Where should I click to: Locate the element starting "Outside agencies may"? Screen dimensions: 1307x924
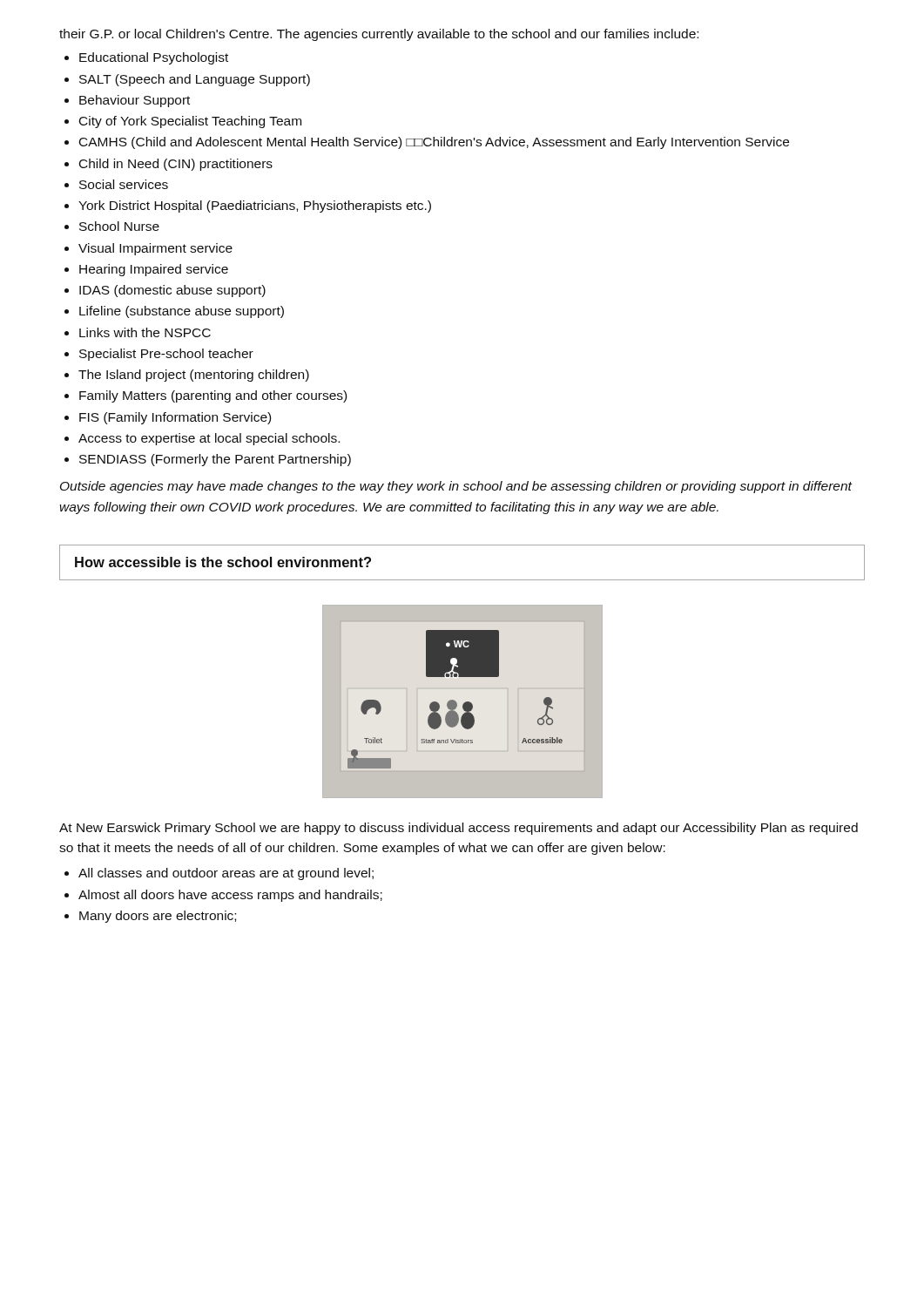pos(462,496)
